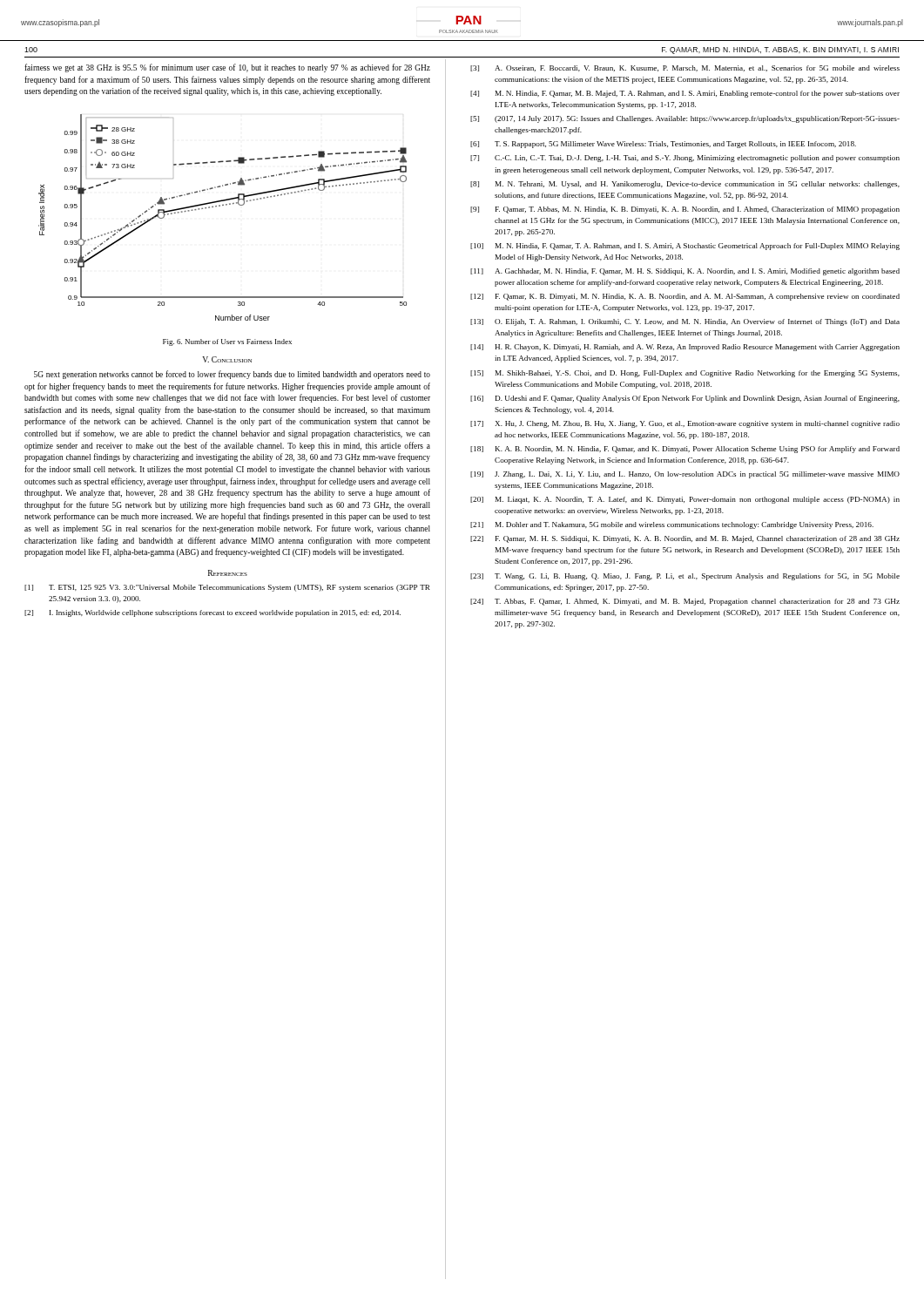This screenshot has height=1307, width=924.
Task: Find the list item that says "[3] A. Osseiran, F. Boccardi,"
Action: click(685, 74)
